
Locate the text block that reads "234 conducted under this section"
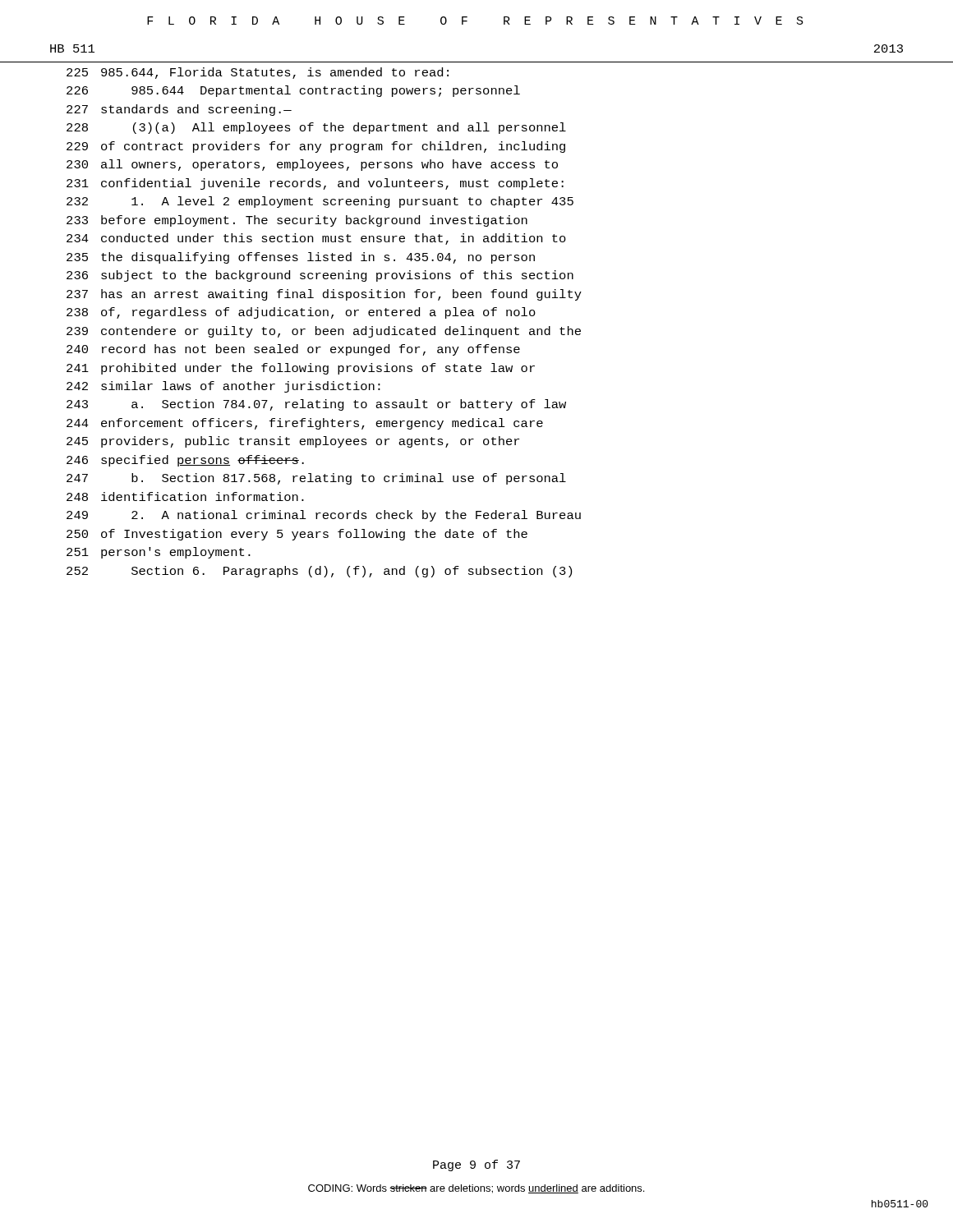pyautogui.click(x=476, y=239)
